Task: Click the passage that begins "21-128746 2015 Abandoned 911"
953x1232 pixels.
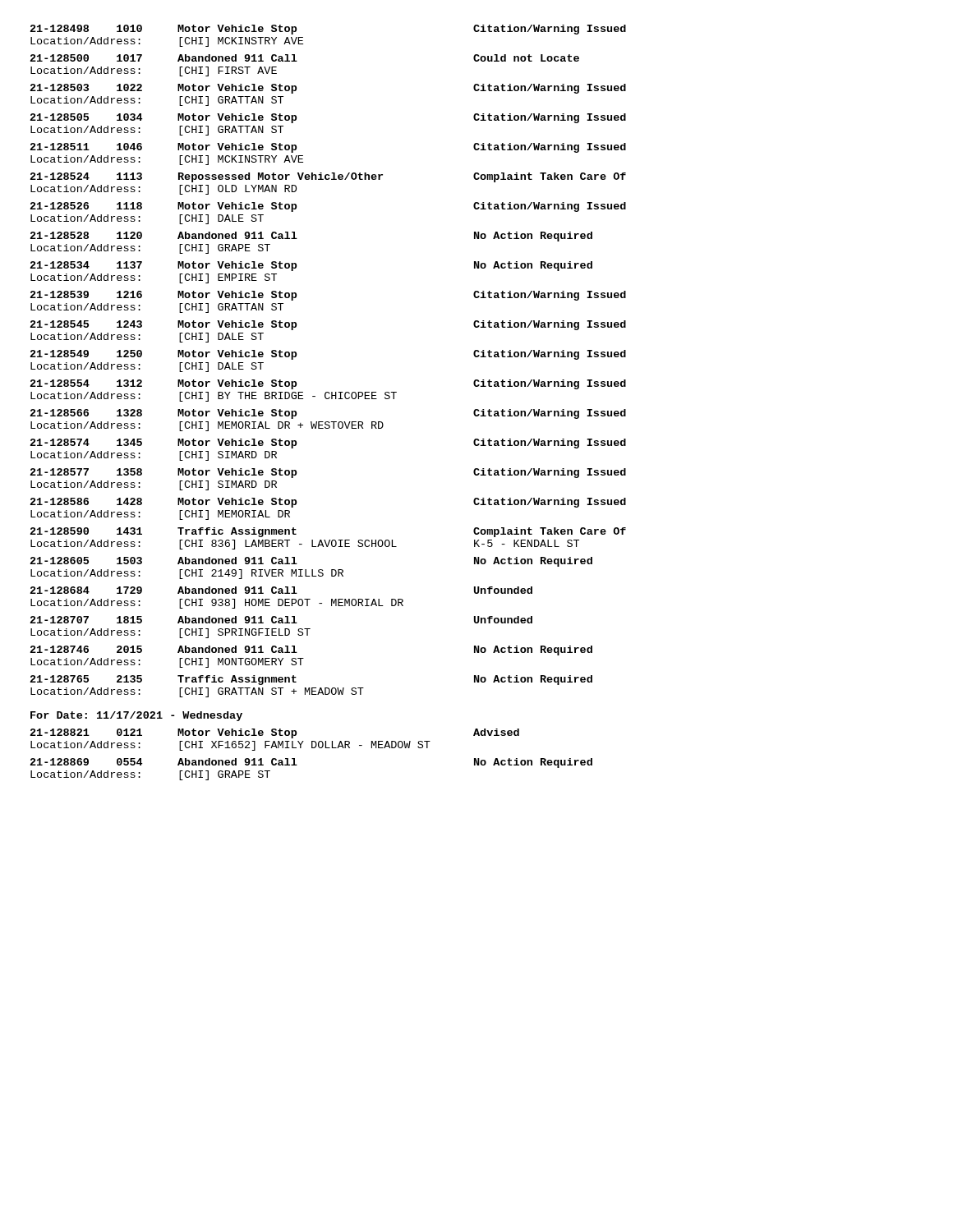Action: click(x=476, y=656)
